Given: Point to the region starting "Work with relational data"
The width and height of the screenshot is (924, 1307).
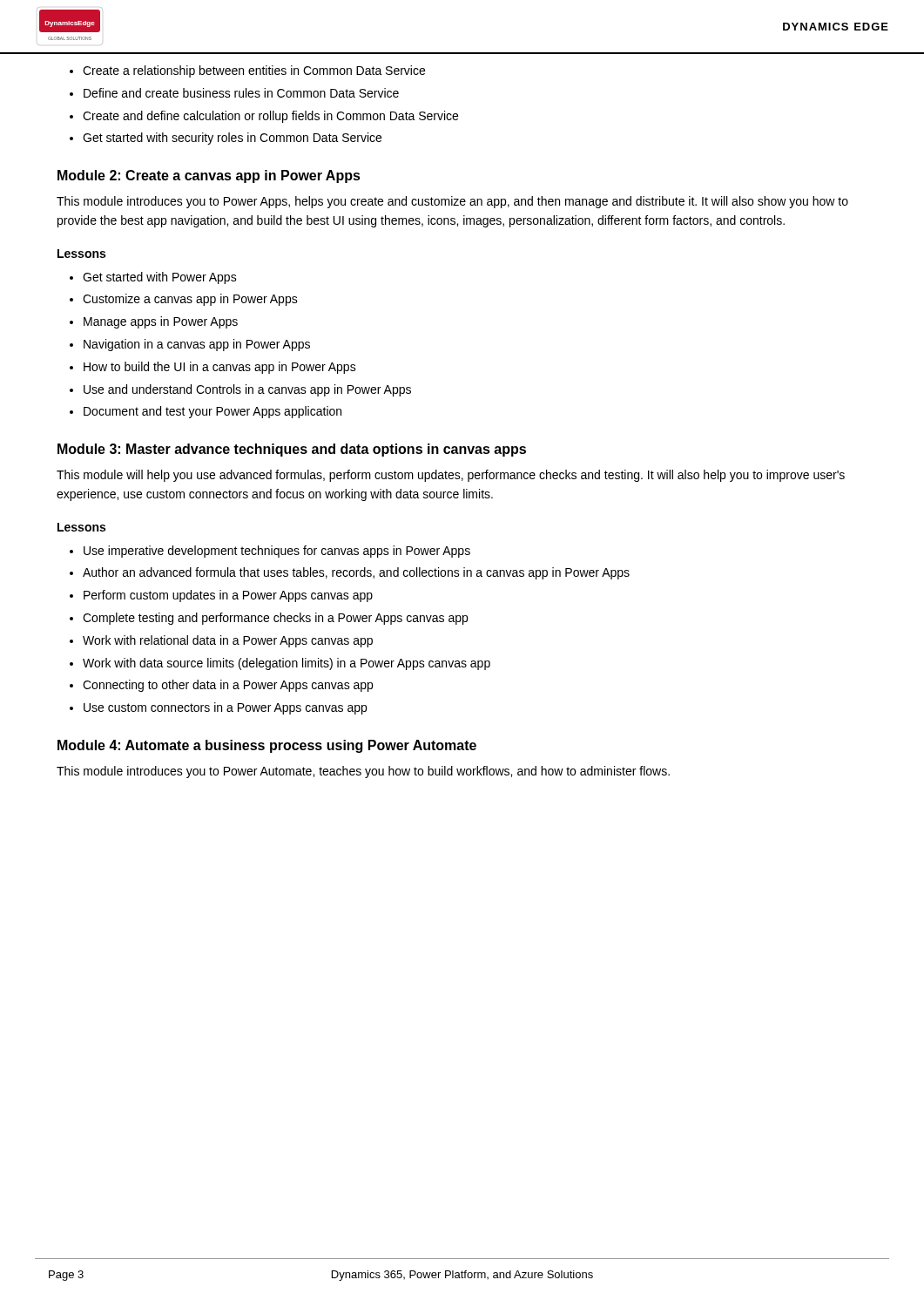Looking at the screenshot, I should tap(228, 641).
